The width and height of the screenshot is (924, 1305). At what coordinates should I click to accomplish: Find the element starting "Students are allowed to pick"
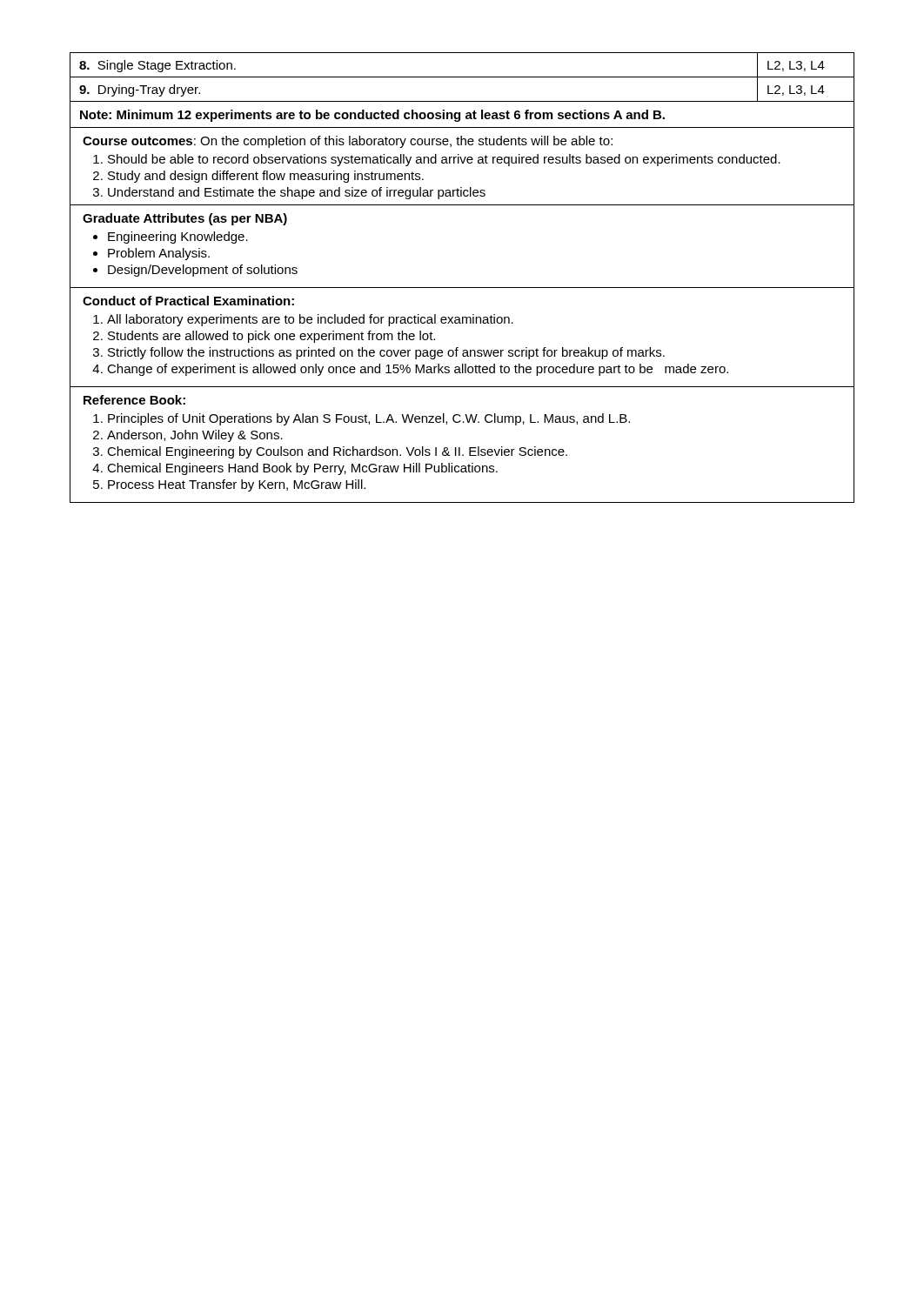(x=272, y=335)
